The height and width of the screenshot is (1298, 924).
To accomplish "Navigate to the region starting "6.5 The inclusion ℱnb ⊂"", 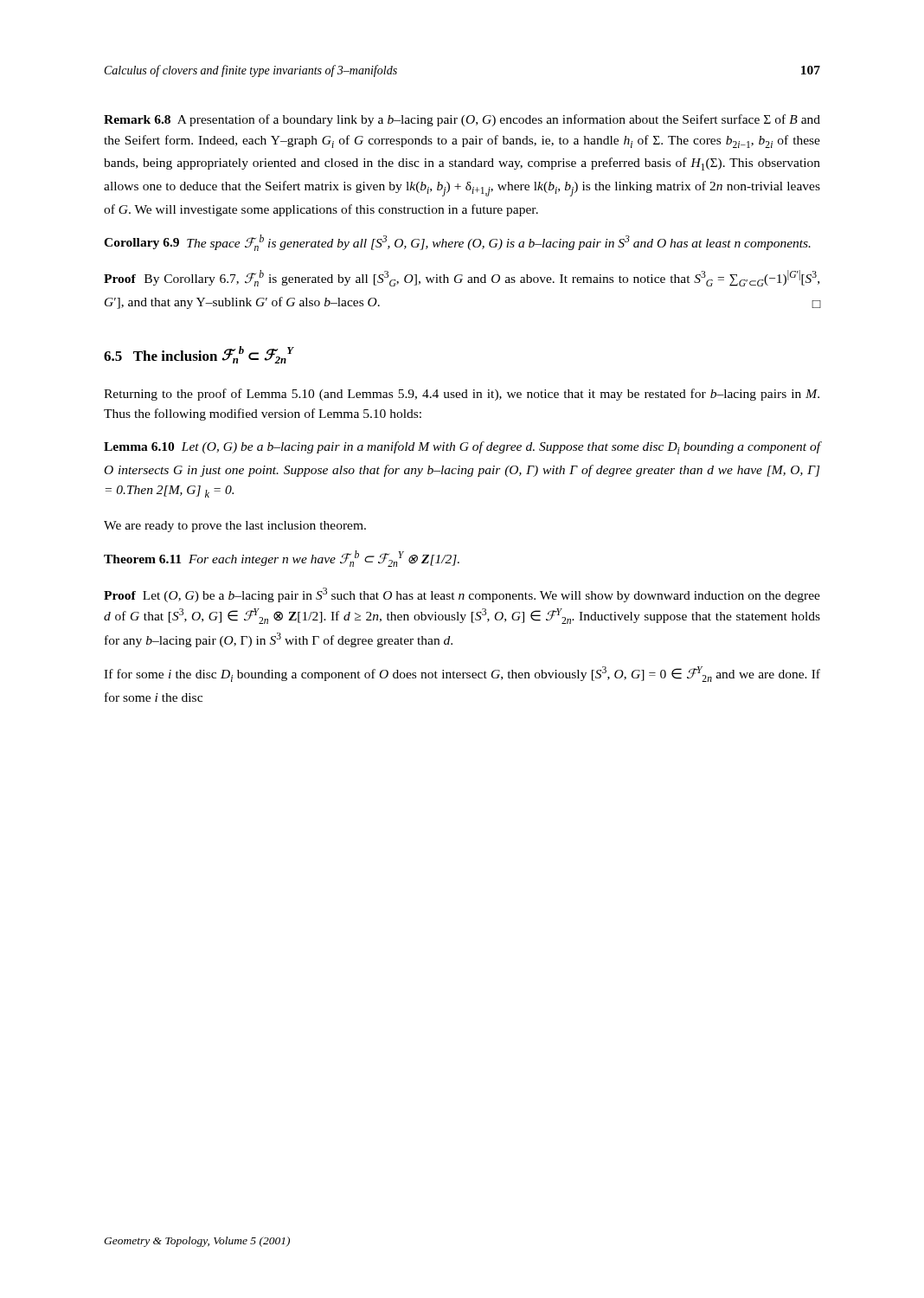I will point(199,356).
